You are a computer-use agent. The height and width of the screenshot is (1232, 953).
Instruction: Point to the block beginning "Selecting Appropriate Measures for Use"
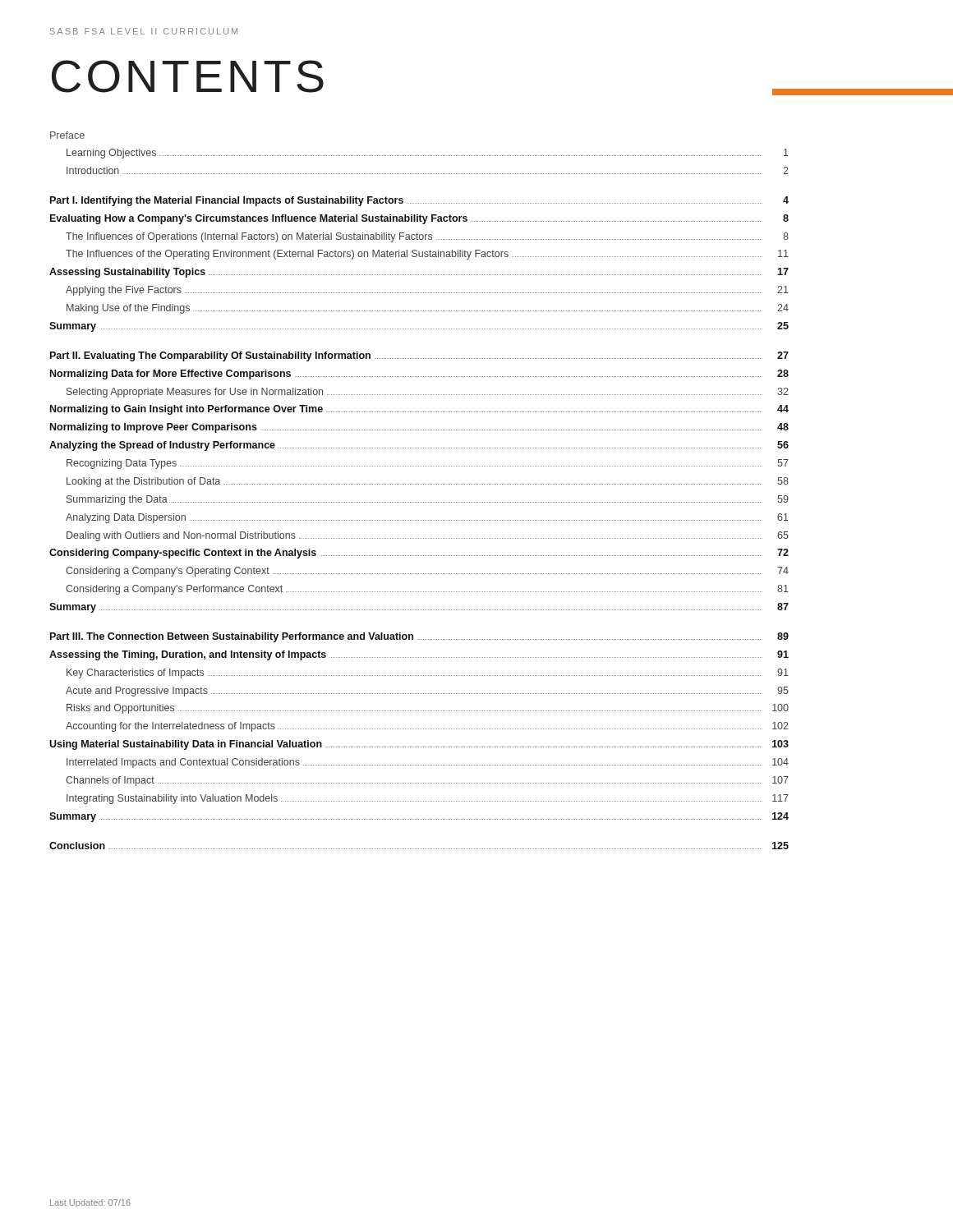427,392
